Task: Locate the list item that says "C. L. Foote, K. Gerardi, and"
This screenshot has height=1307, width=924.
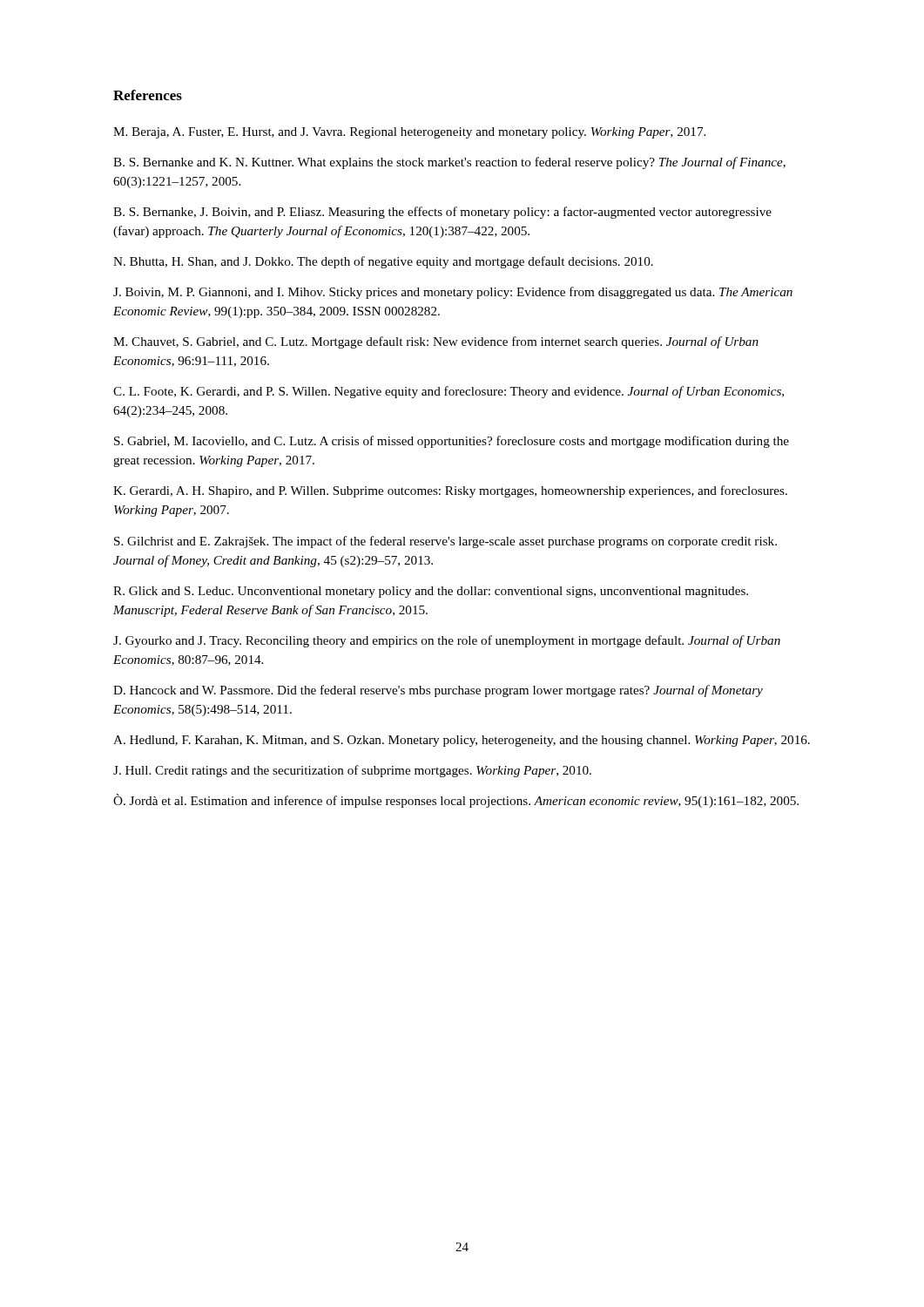Action: [462, 401]
